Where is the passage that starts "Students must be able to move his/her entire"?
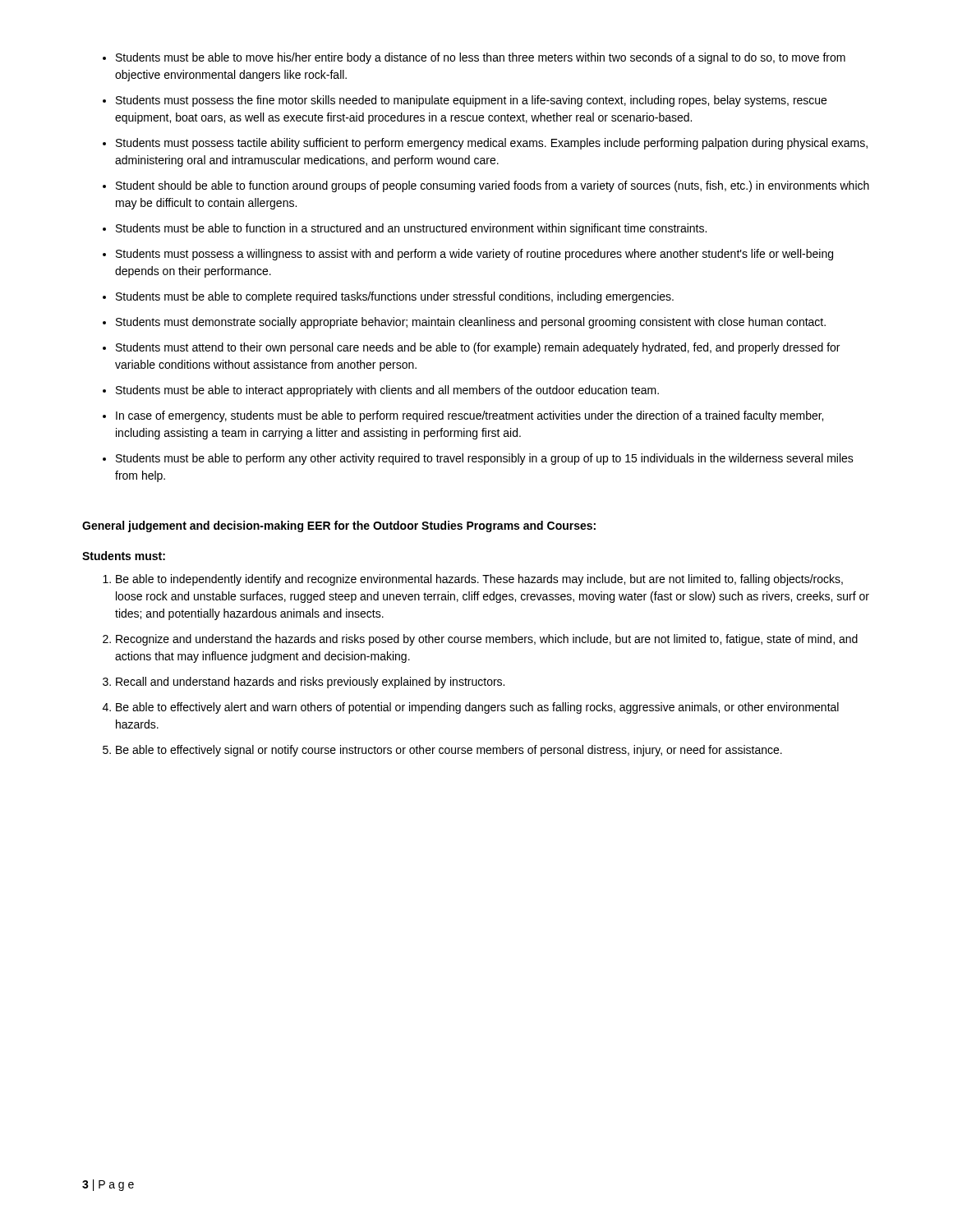Viewport: 953px width, 1232px height. click(x=480, y=66)
